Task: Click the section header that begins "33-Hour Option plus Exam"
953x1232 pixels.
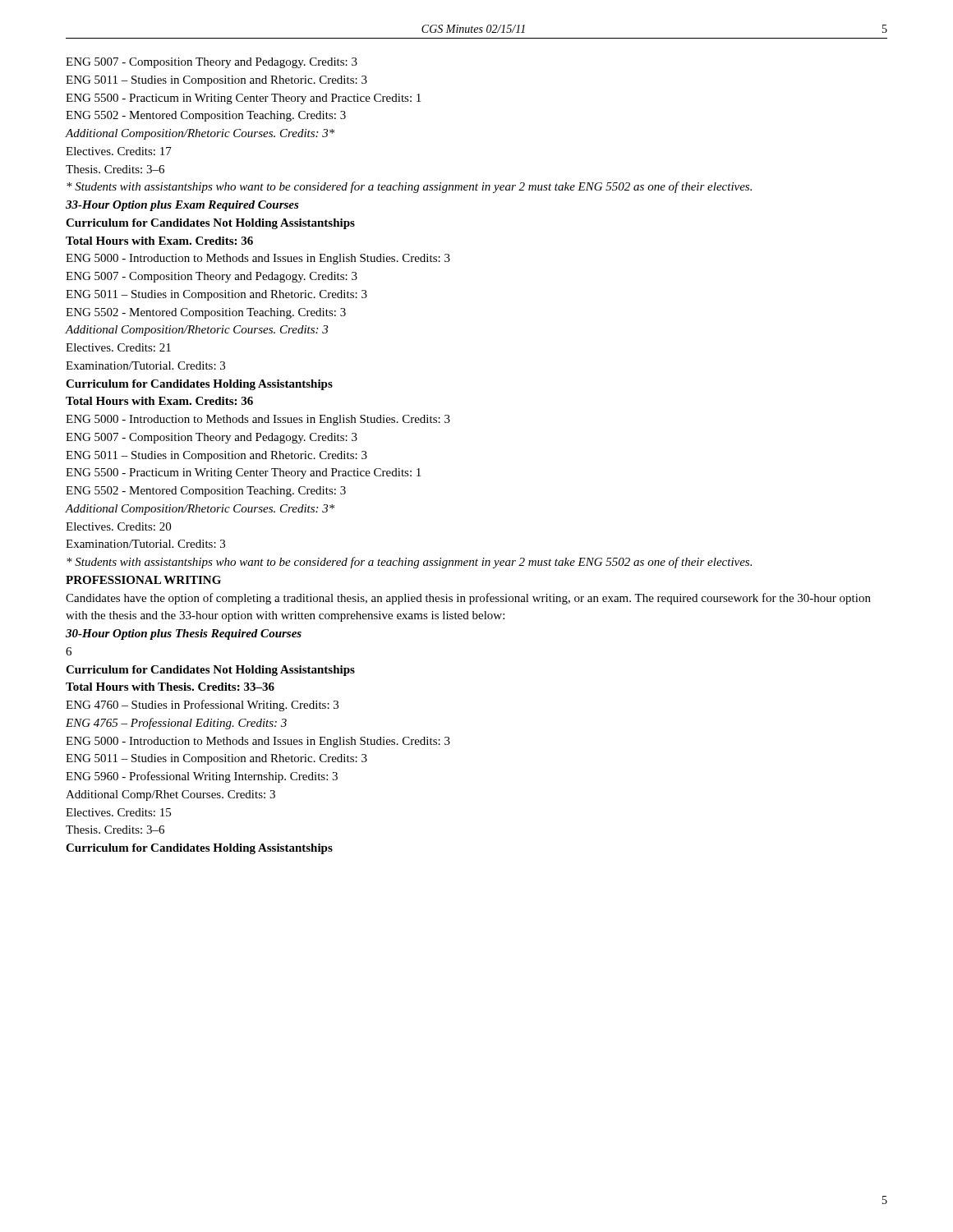Action: pyautogui.click(x=182, y=206)
